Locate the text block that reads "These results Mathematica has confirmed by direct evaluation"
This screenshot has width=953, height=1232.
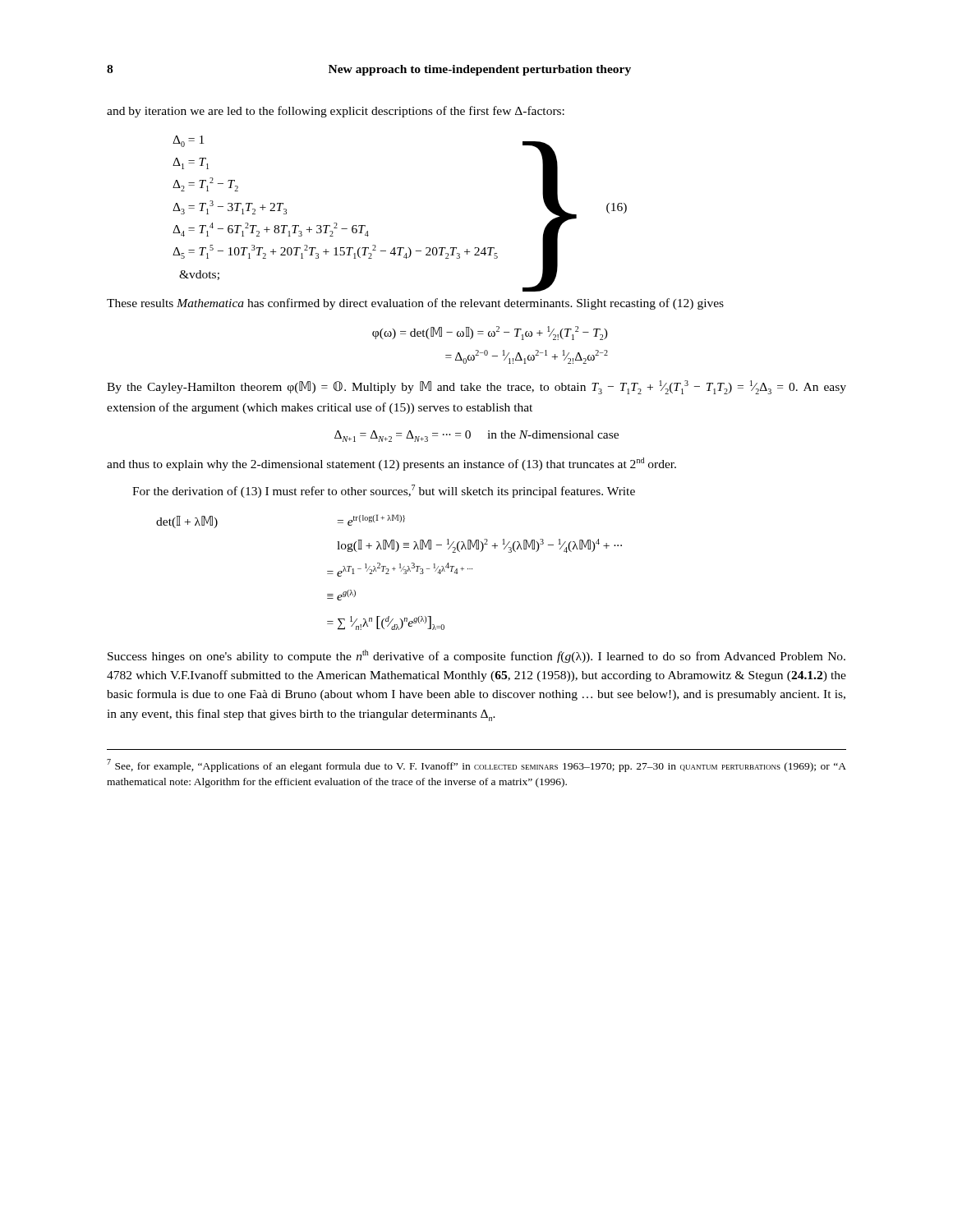(476, 303)
